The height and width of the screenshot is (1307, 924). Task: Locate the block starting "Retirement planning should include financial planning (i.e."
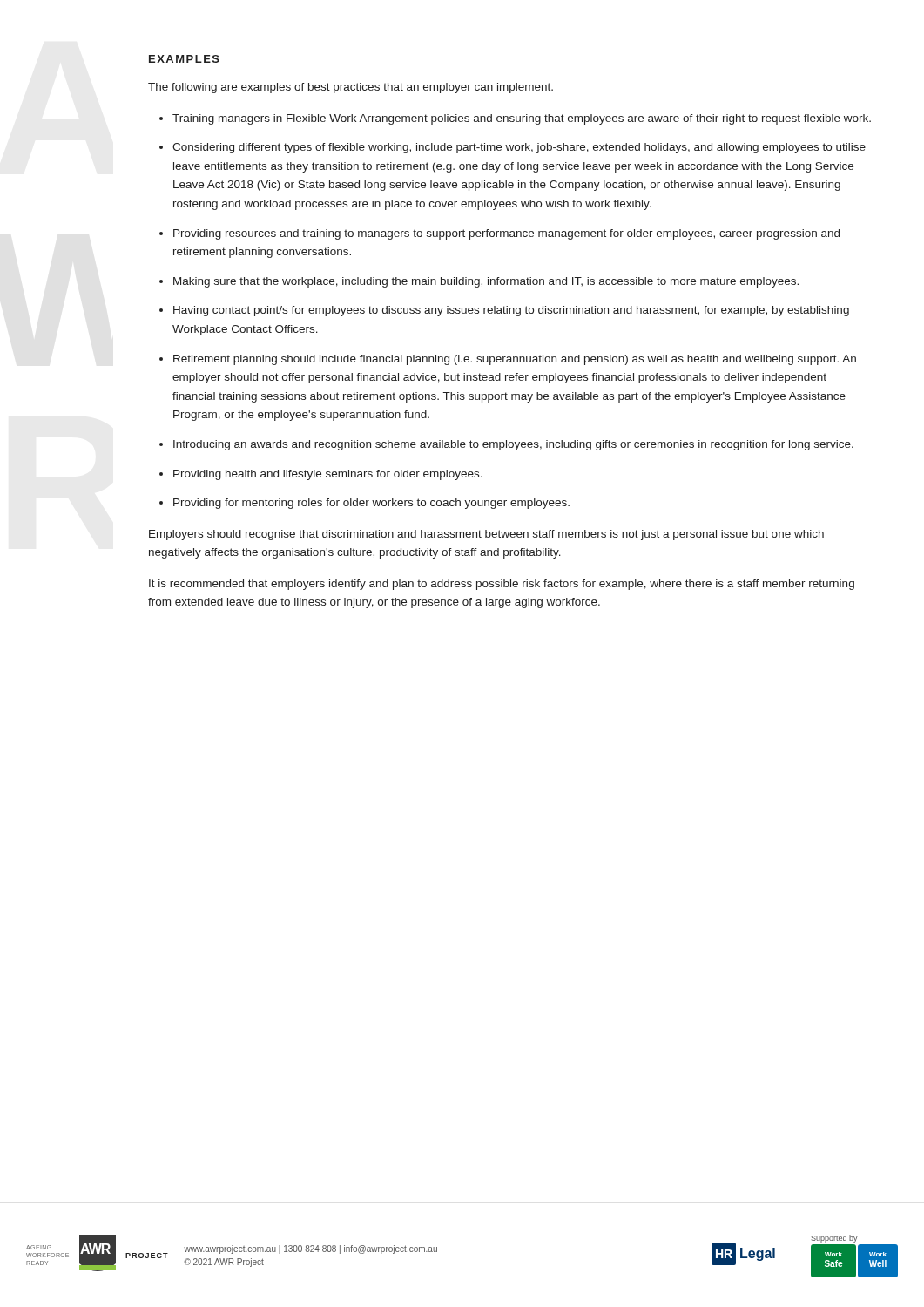(x=515, y=386)
